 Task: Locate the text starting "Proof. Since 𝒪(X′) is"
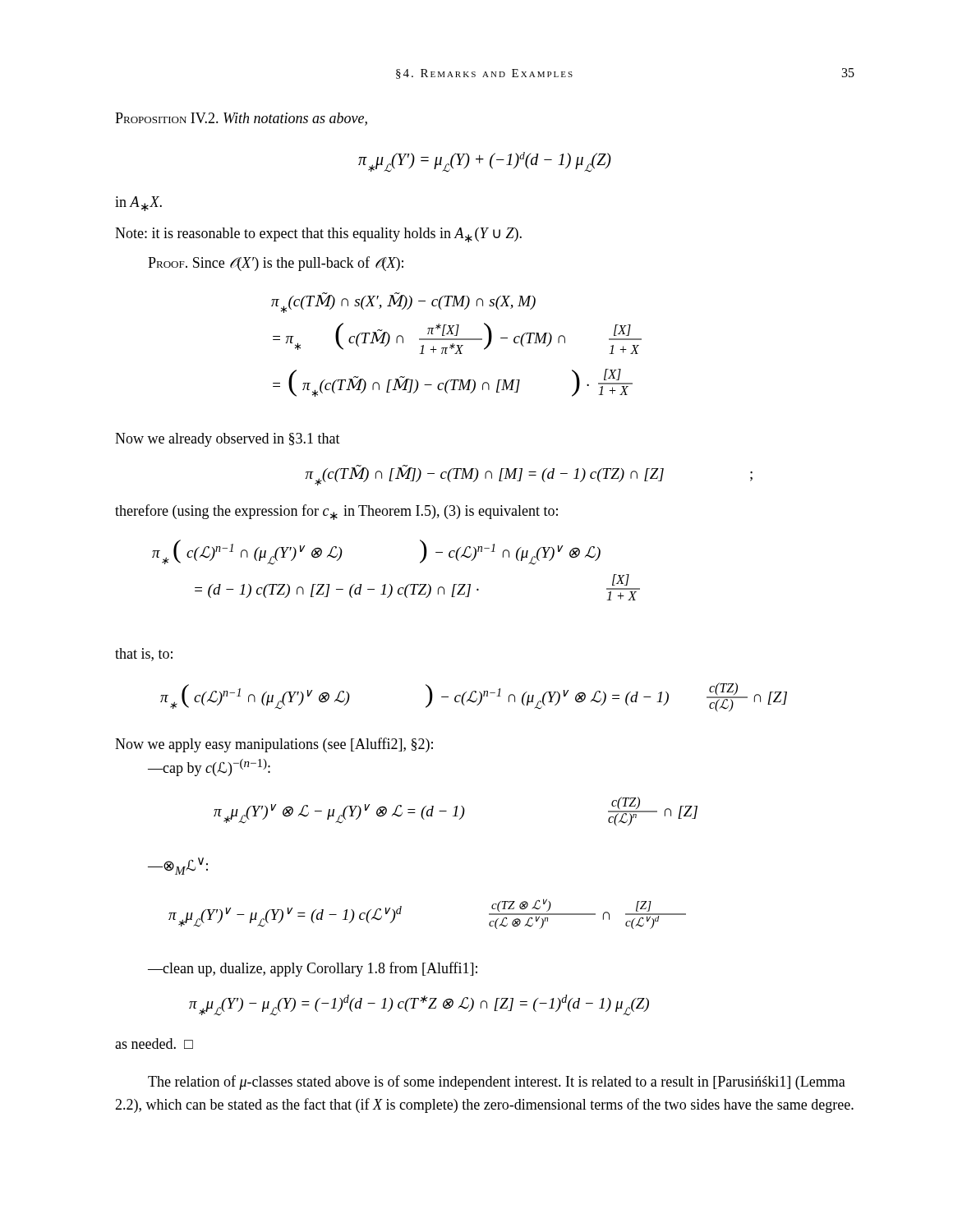pyautogui.click(x=276, y=263)
